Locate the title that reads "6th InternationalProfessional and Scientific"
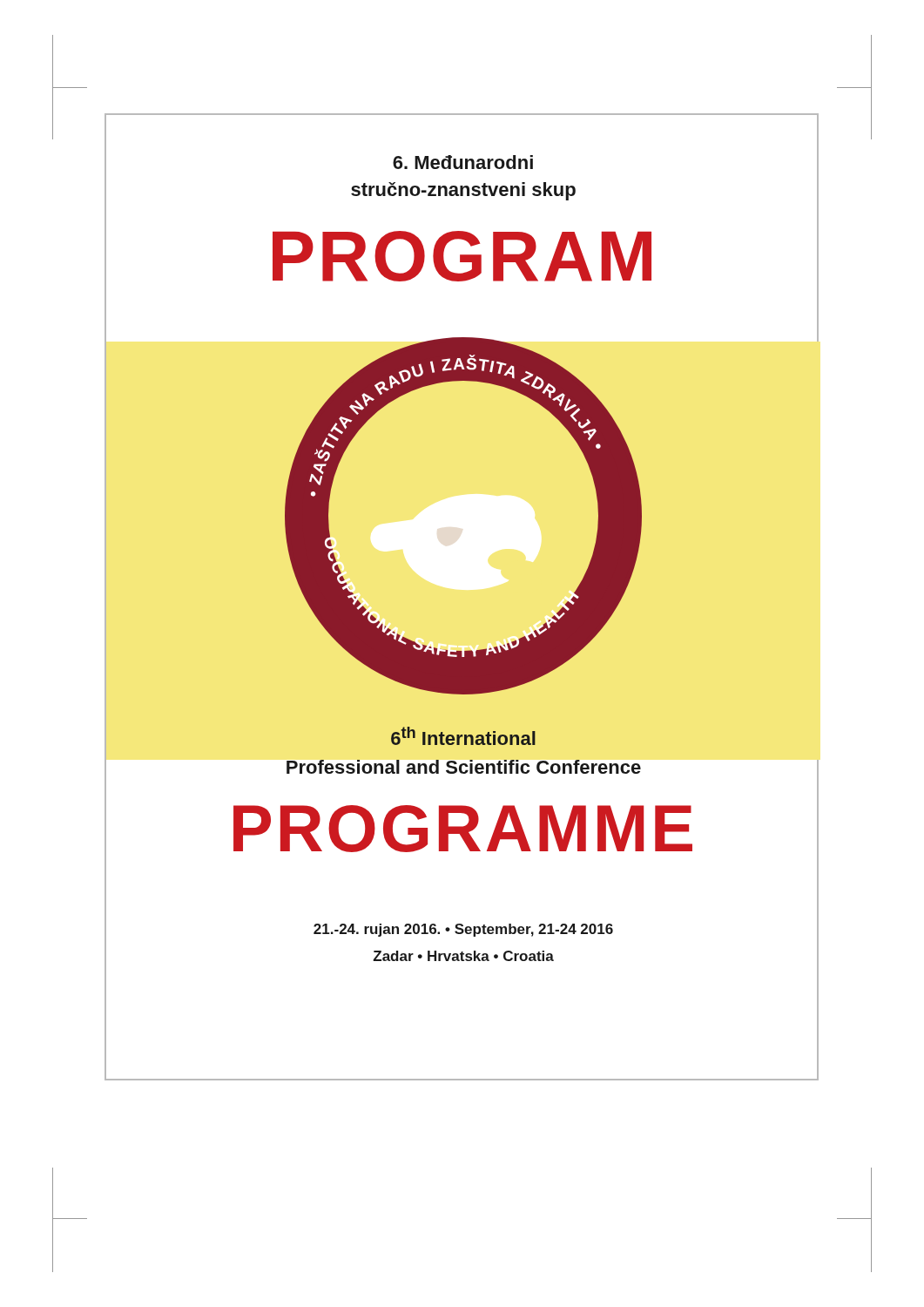 tap(463, 751)
